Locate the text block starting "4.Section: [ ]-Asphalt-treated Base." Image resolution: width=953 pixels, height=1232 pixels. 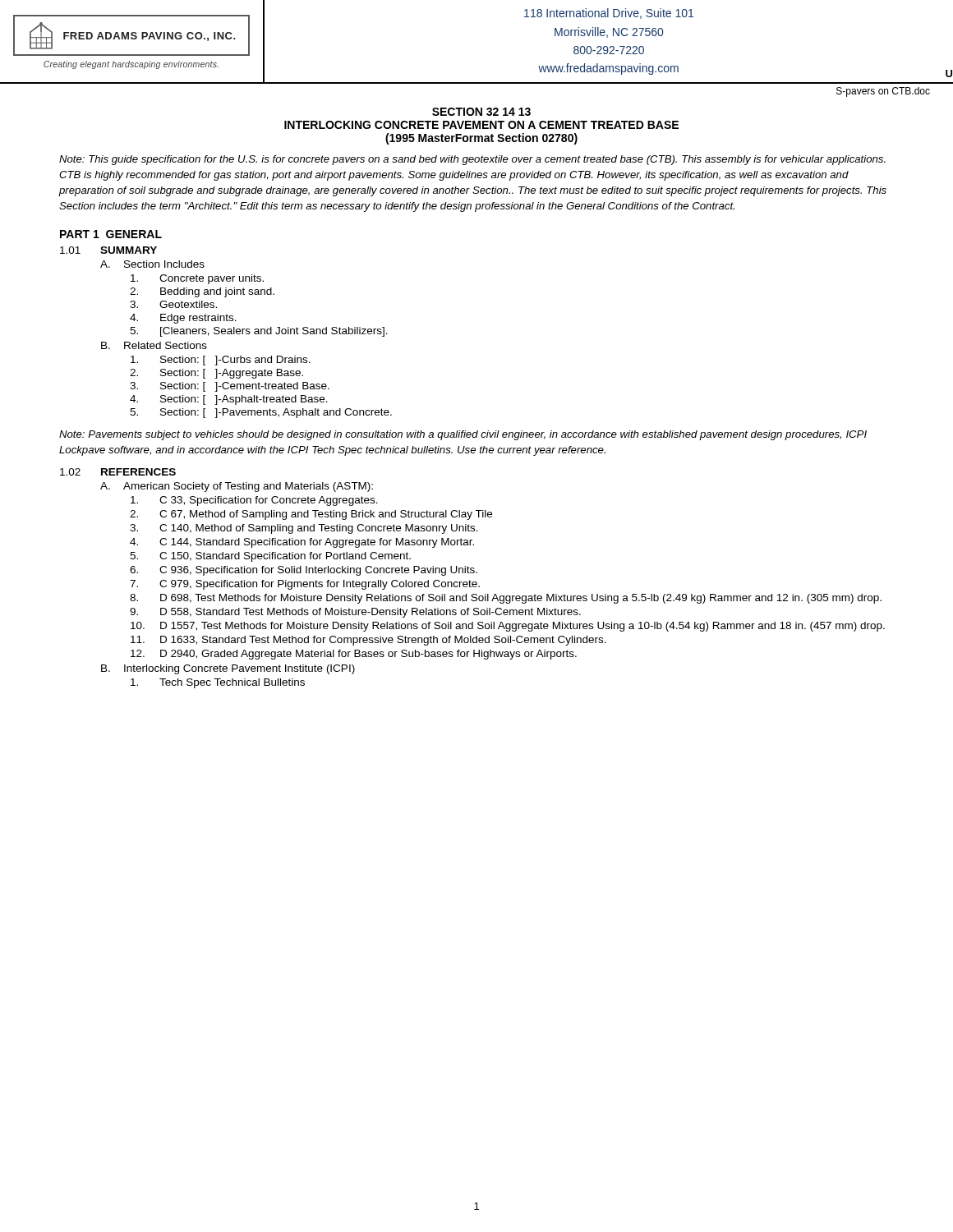tap(229, 400)
